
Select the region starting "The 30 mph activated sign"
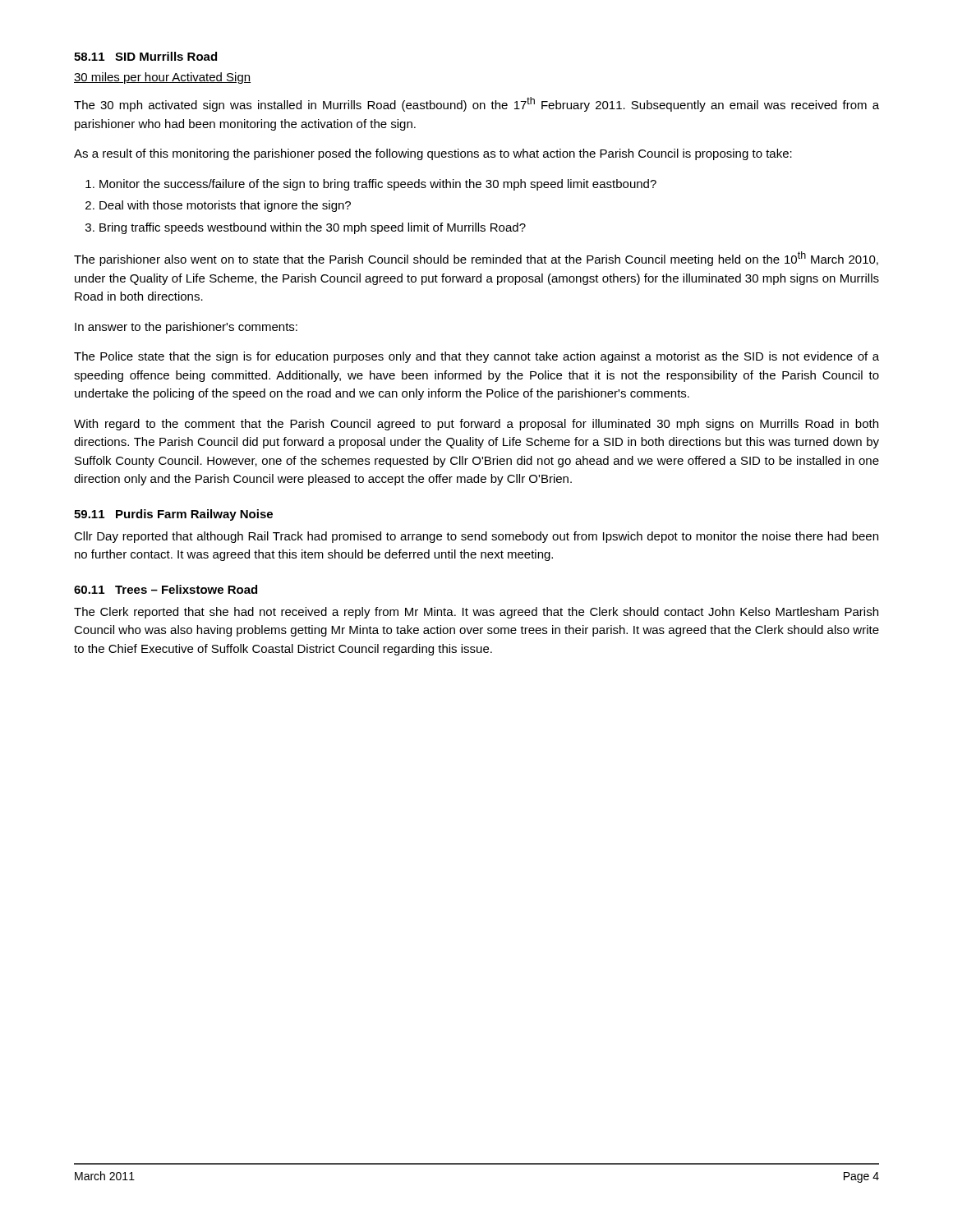(476, 113)
